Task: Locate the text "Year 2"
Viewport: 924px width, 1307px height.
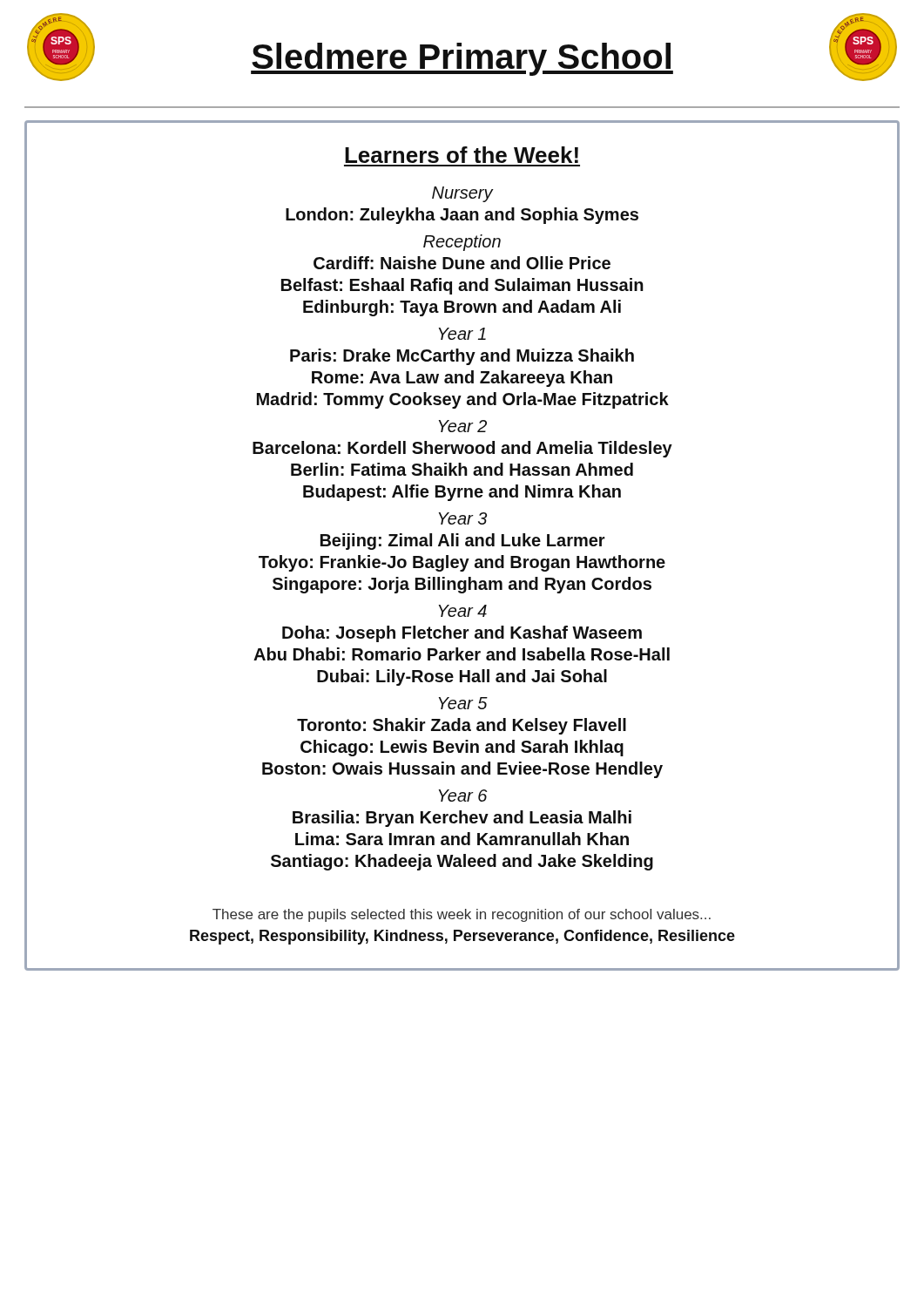Action: 462,426
